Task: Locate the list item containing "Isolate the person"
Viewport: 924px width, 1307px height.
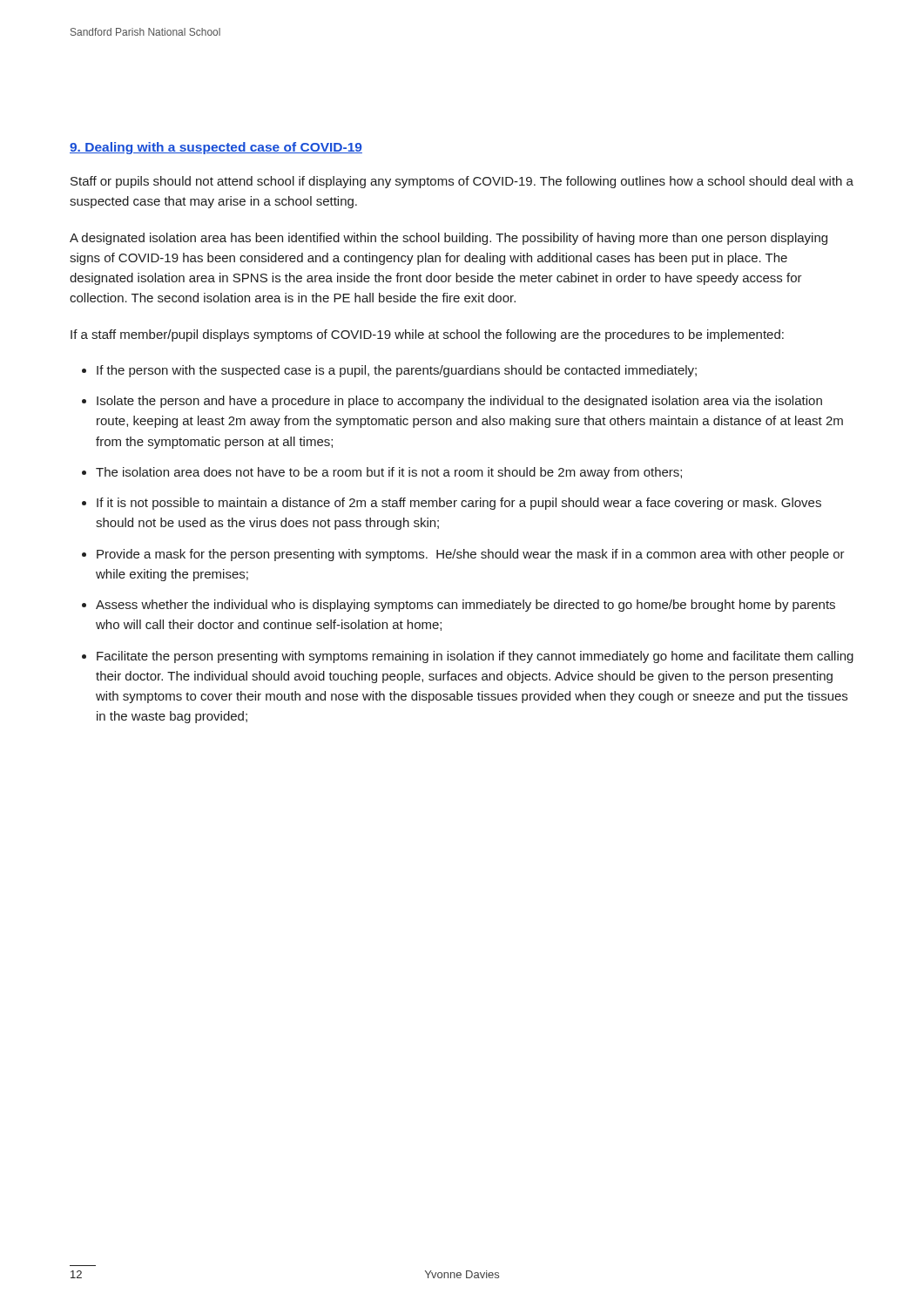Action: (470, 421)
